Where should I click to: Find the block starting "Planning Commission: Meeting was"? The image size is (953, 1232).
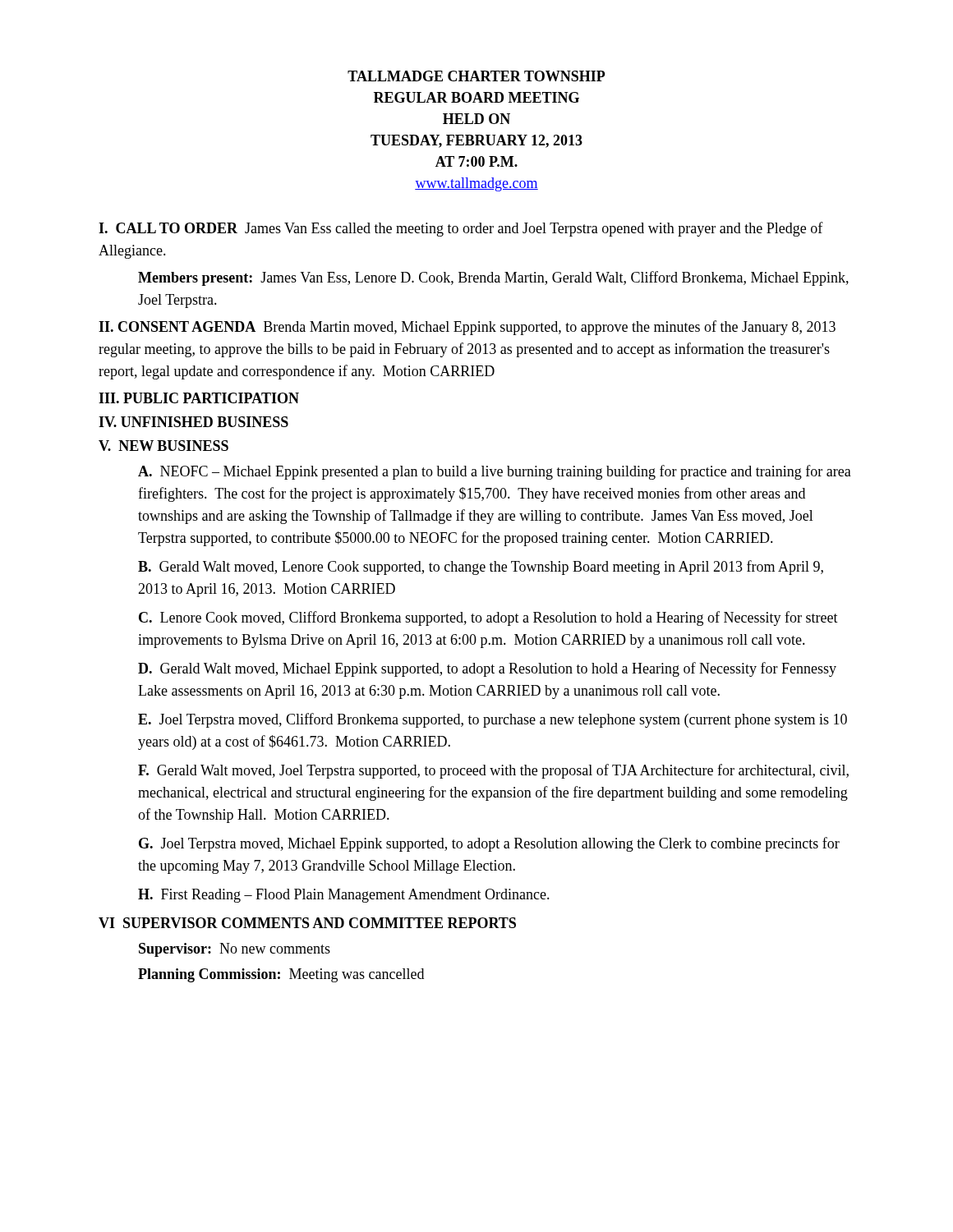[x=281, y=974]
